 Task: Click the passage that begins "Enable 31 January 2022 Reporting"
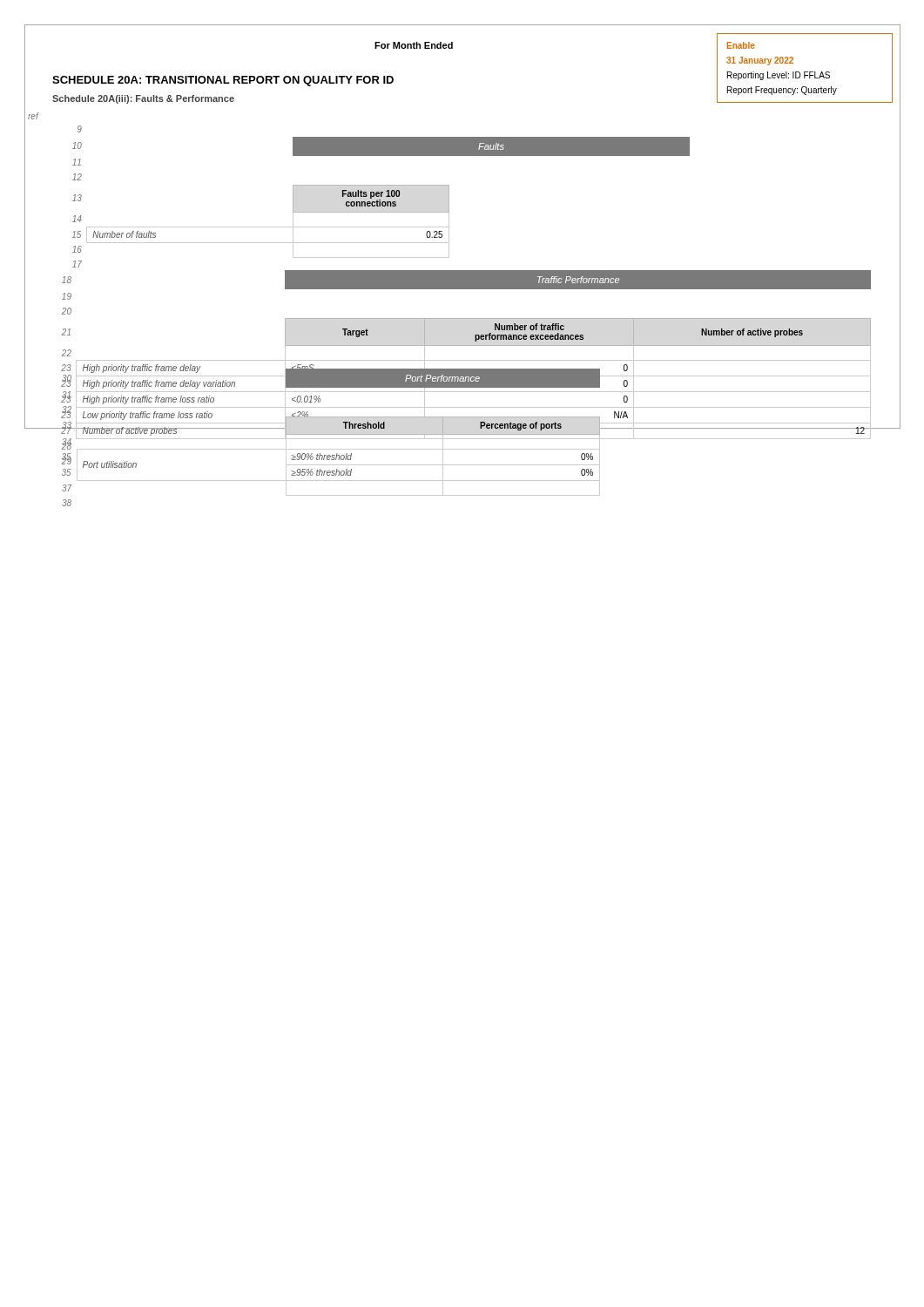(x=782, y=68)
